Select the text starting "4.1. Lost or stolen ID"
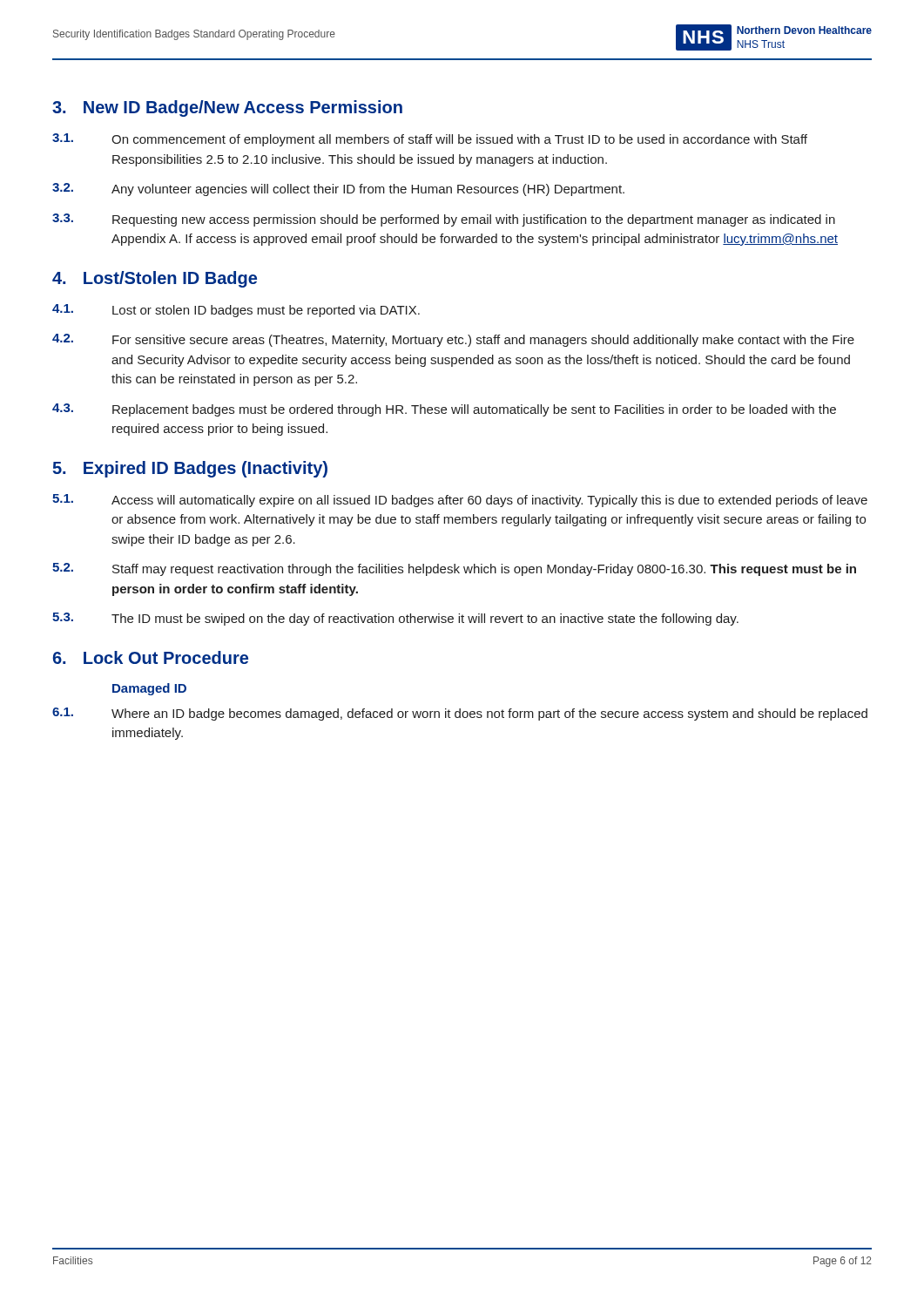 point(236,310)
